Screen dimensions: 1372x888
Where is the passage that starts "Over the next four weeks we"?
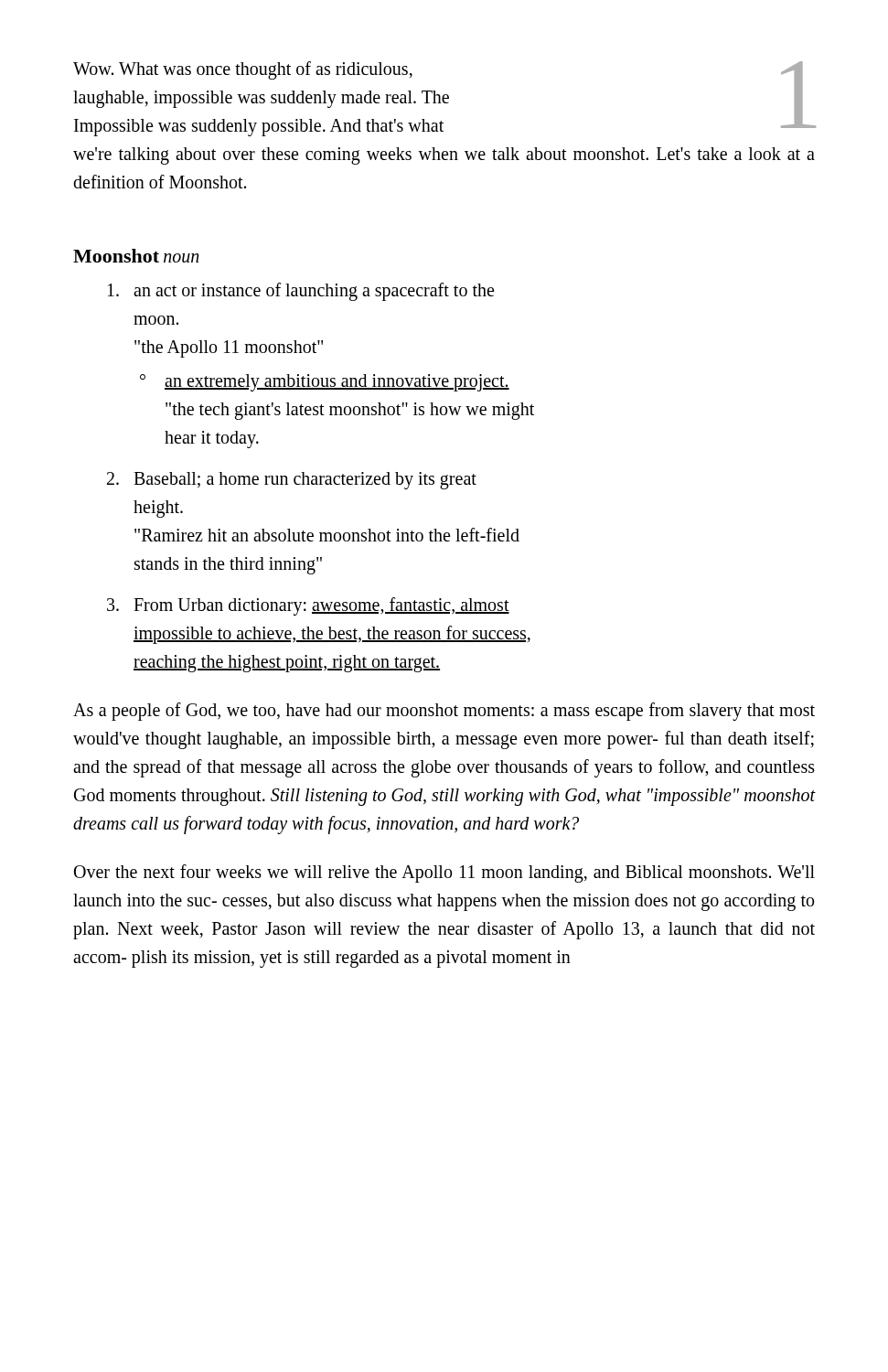tap(444, 915)
